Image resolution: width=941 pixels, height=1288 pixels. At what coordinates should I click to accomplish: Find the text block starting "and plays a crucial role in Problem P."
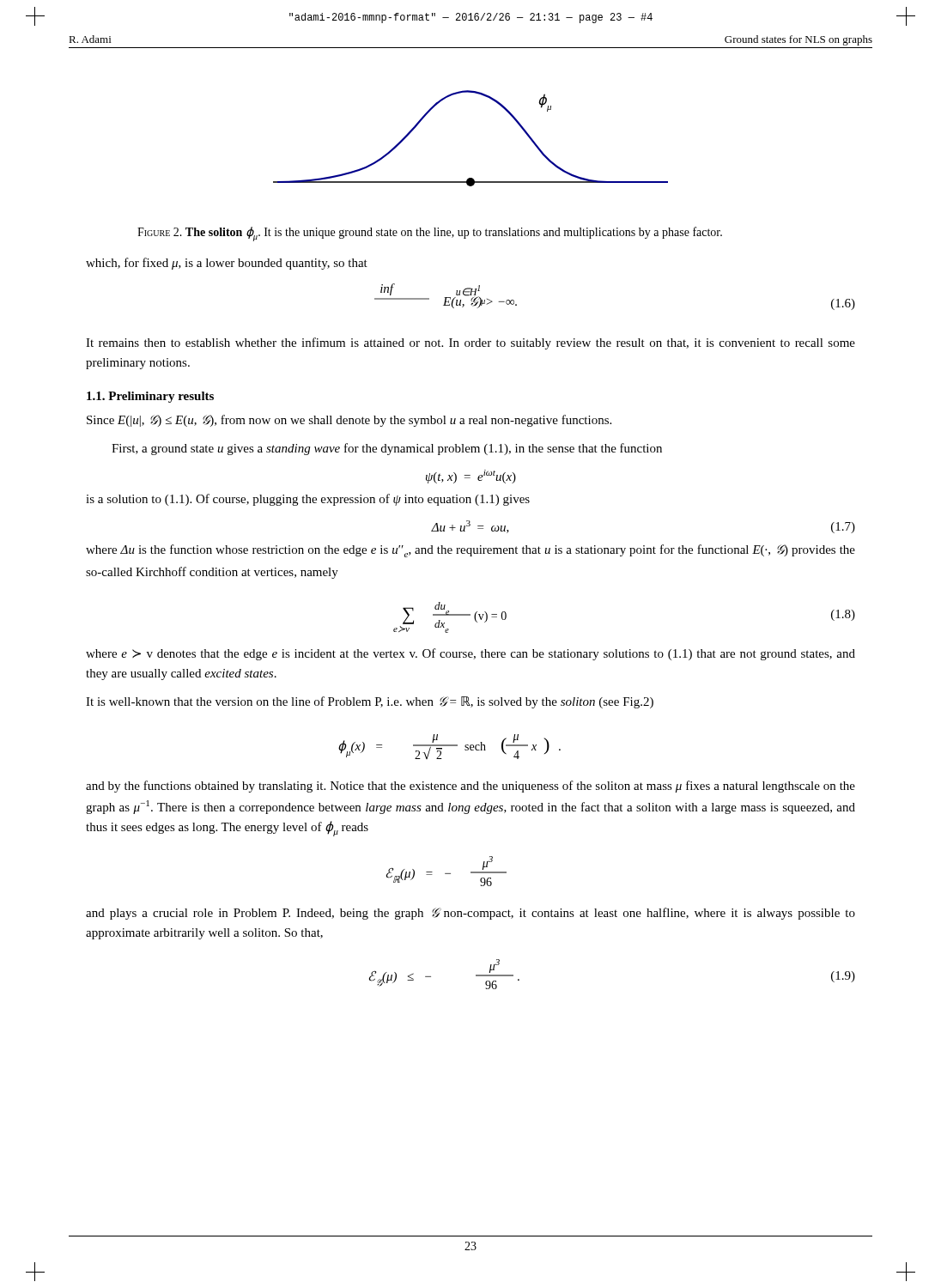tap(470, 922)
